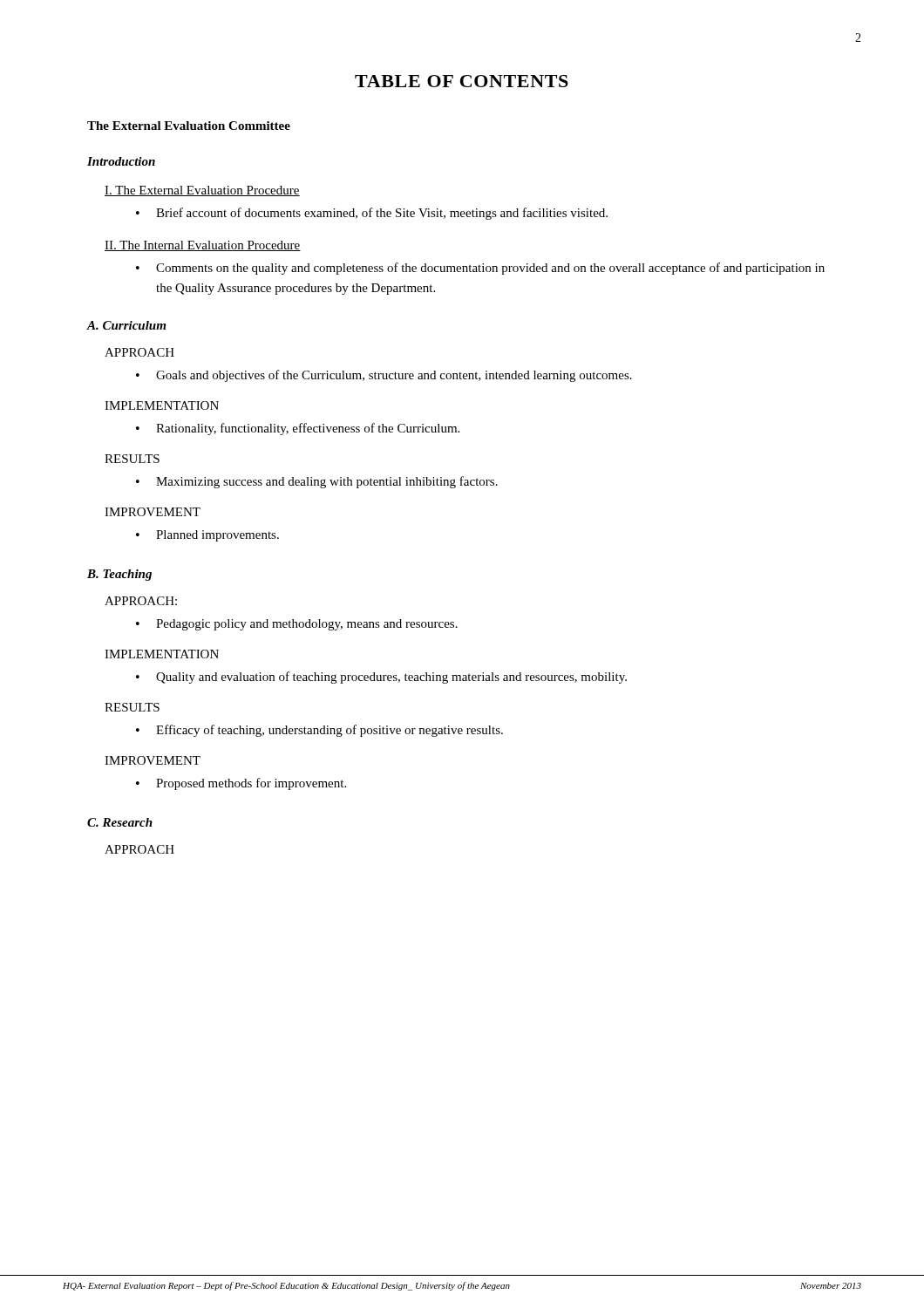Locate the block starting "• Proposed methods for"
Viewport: 924px width, 1308px height.
tap(241, 784)
